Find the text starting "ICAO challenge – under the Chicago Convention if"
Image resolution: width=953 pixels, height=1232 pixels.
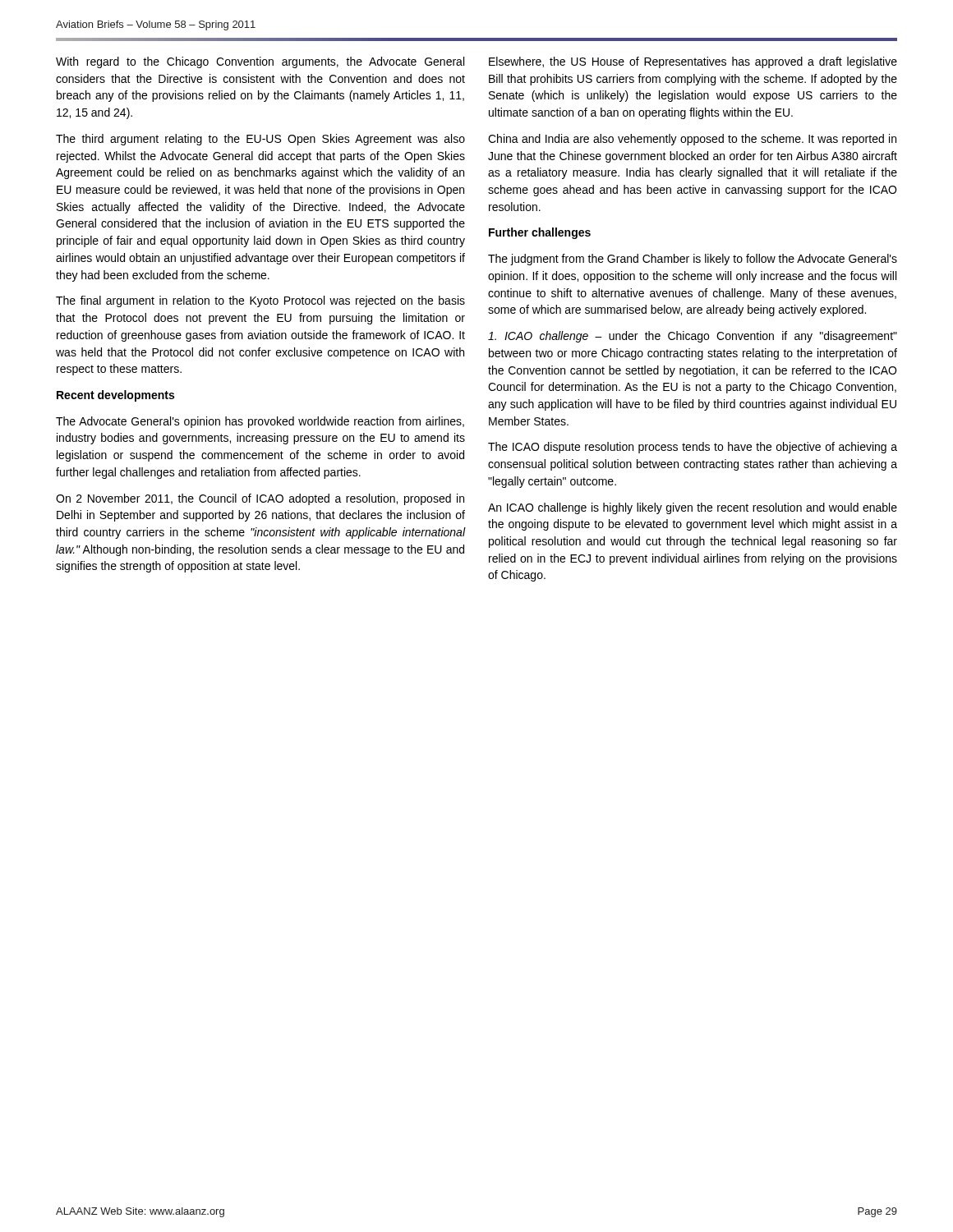(693, 379)
